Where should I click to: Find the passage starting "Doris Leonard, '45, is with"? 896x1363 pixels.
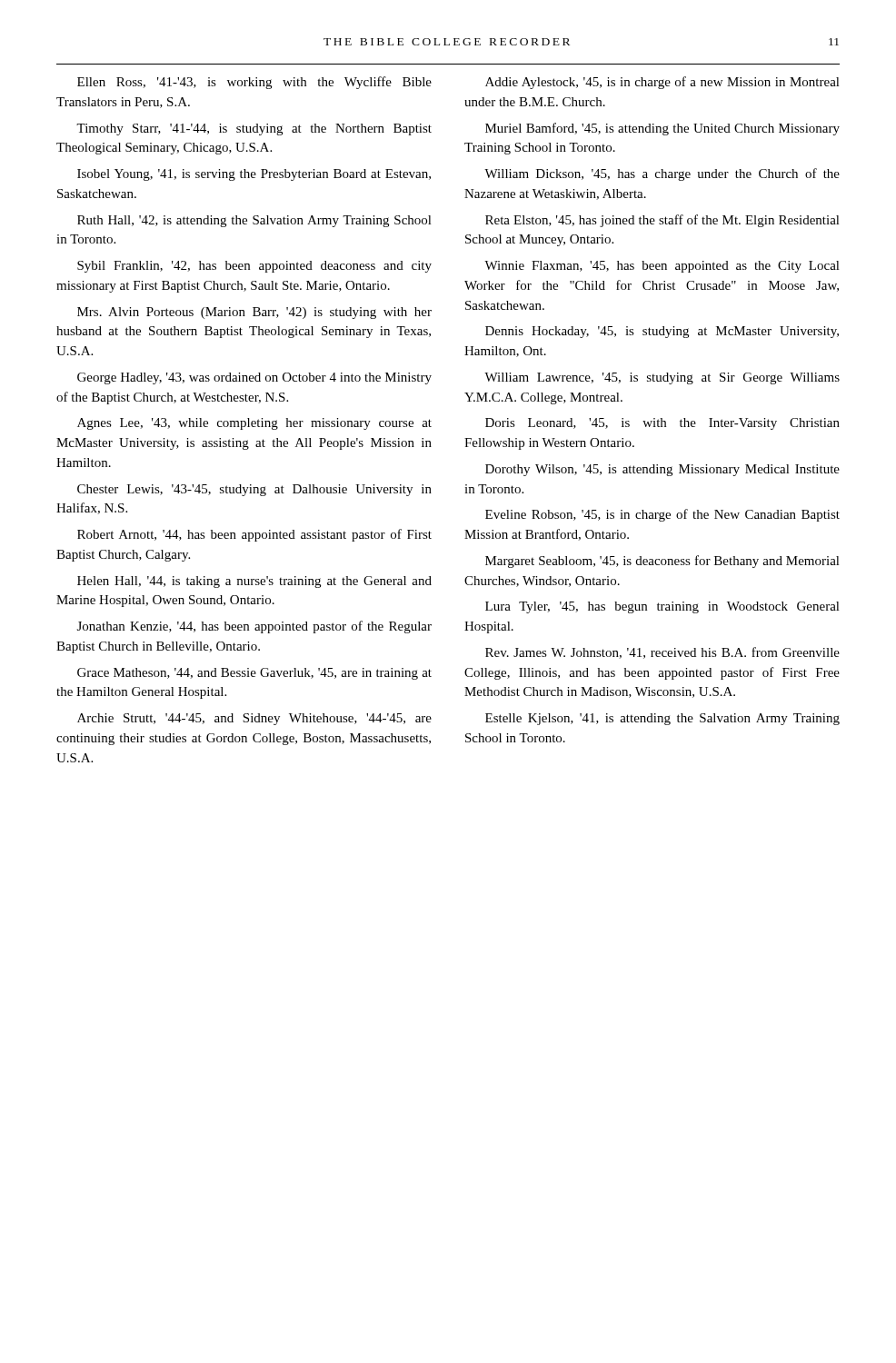coord(652,433)
